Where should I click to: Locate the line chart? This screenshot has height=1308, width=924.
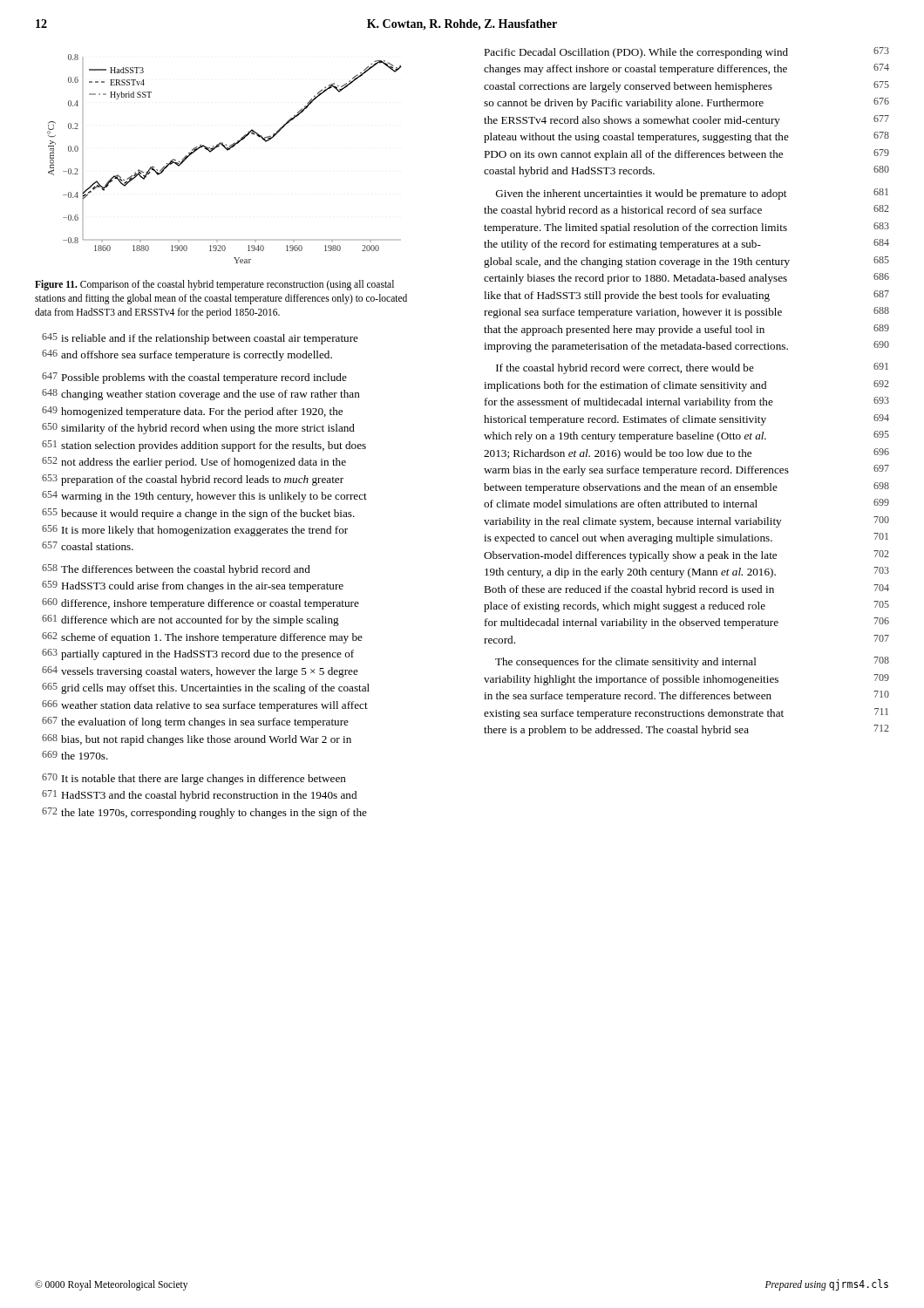pos(227,159)
